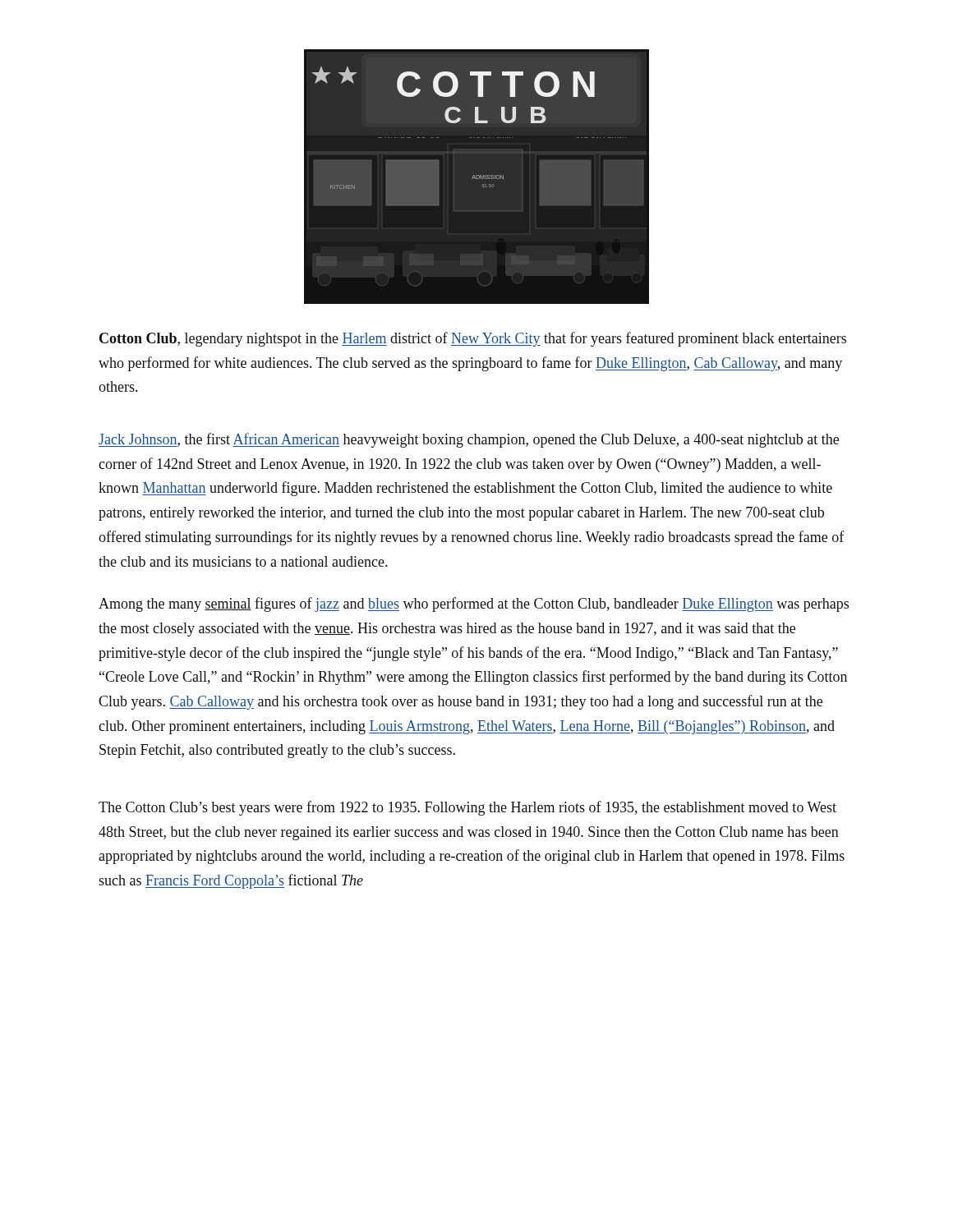Locate the text block that reads "Jack Johnson, the first African"

(x=471, y=500)
